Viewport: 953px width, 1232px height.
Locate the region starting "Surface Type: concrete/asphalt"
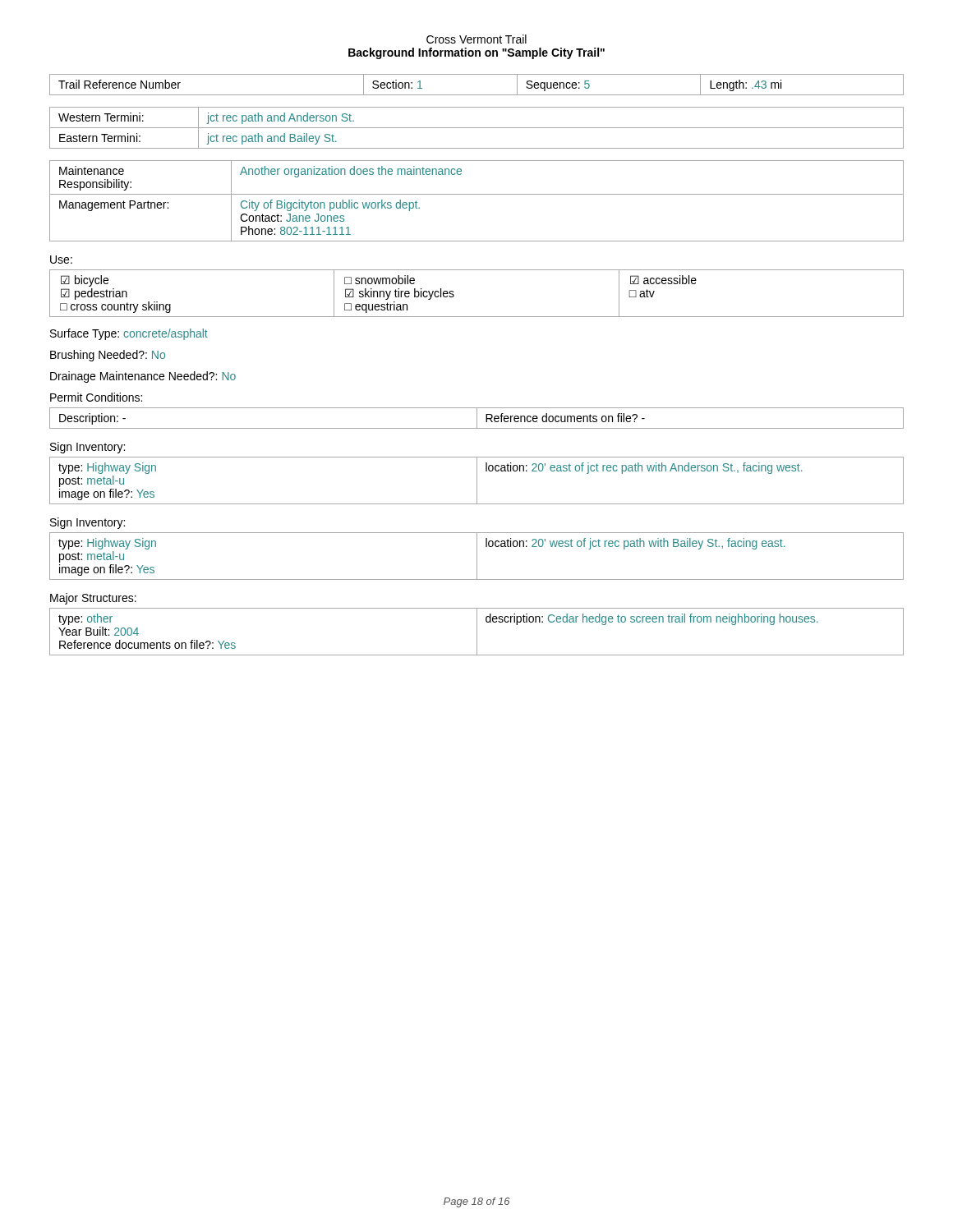click(x=128, y=333)
